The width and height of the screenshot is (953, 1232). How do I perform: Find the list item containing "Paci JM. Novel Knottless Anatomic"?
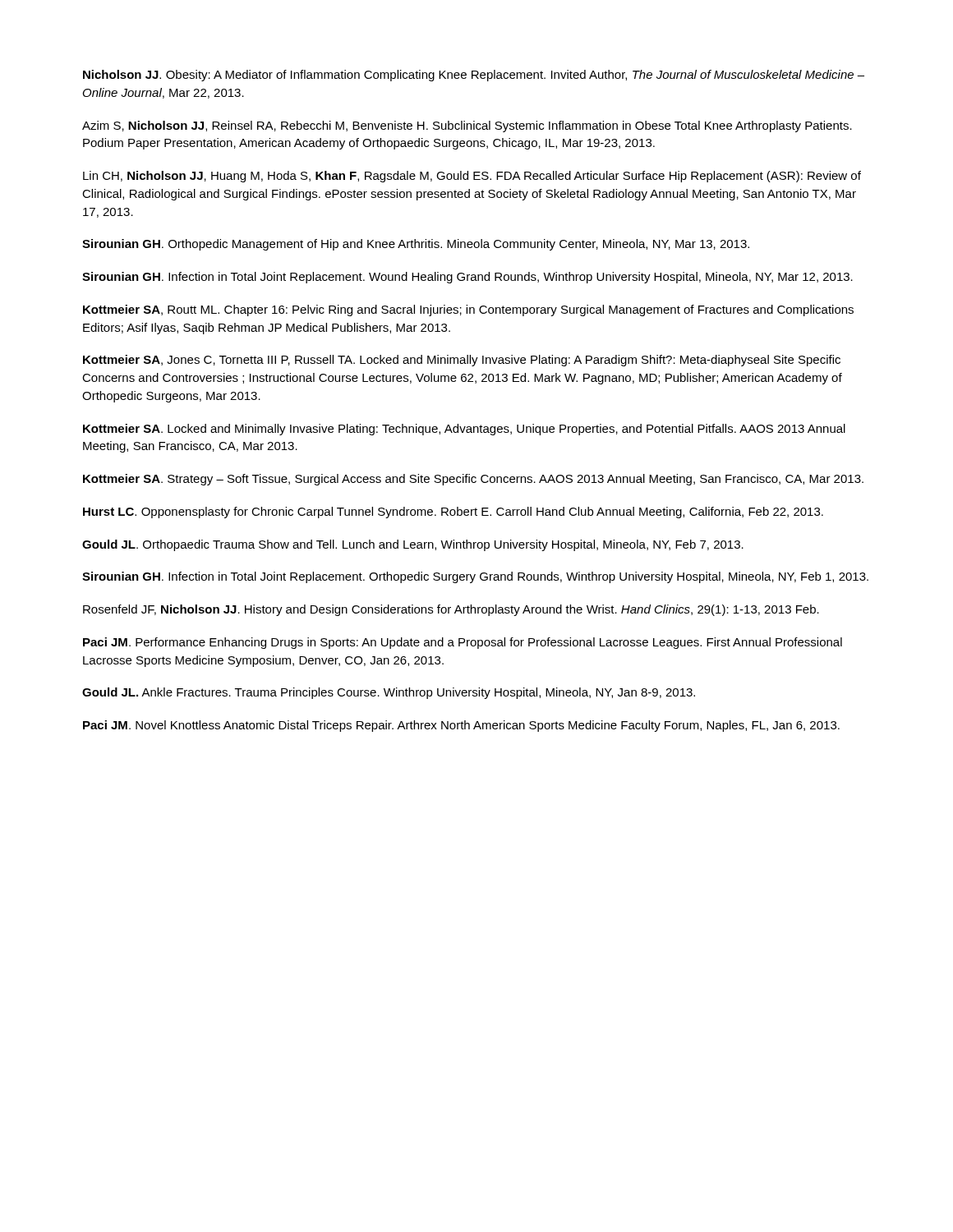[x=461, y=725]
